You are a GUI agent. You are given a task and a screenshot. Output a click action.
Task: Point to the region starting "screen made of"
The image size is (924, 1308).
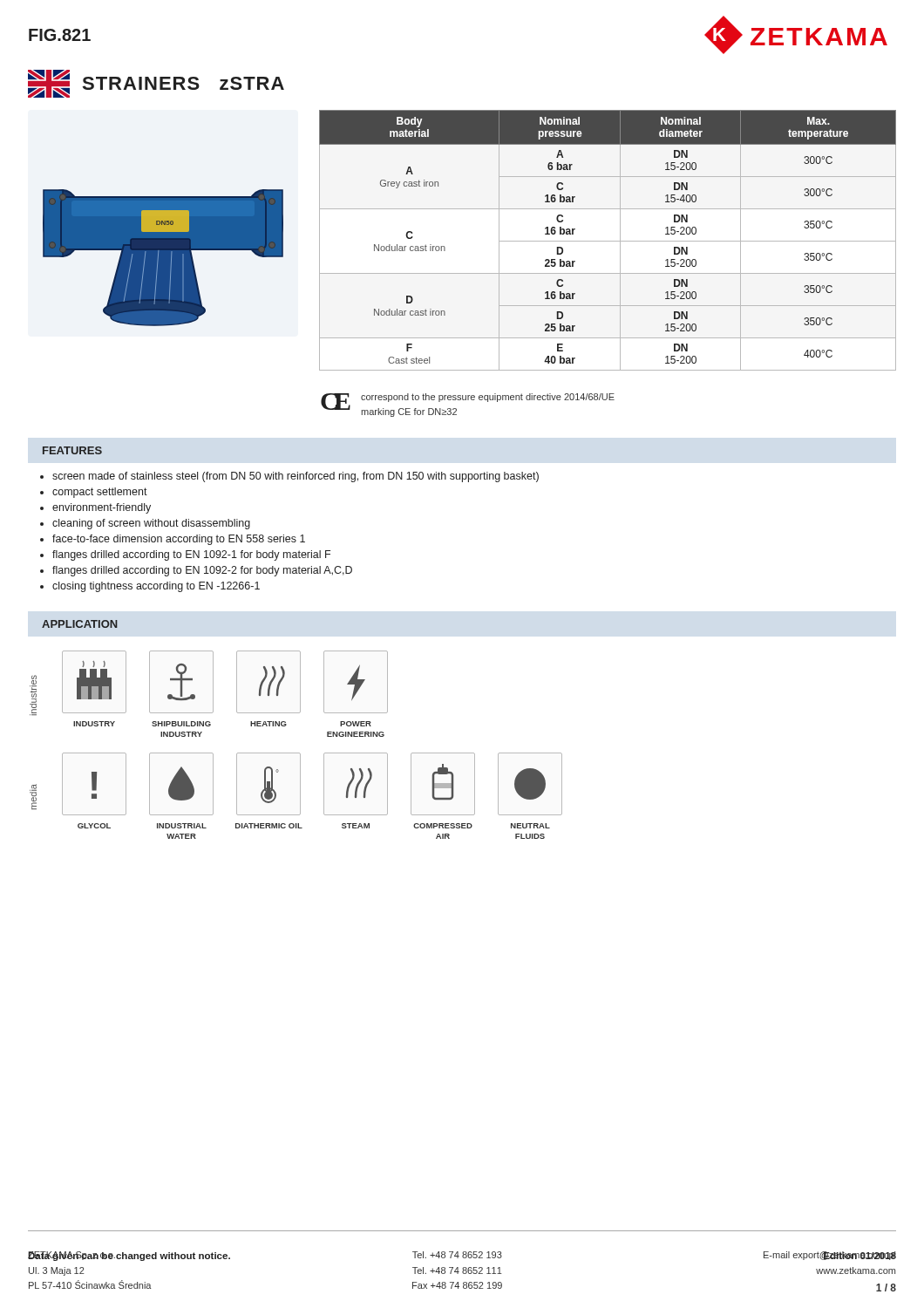tap(296, 476)
